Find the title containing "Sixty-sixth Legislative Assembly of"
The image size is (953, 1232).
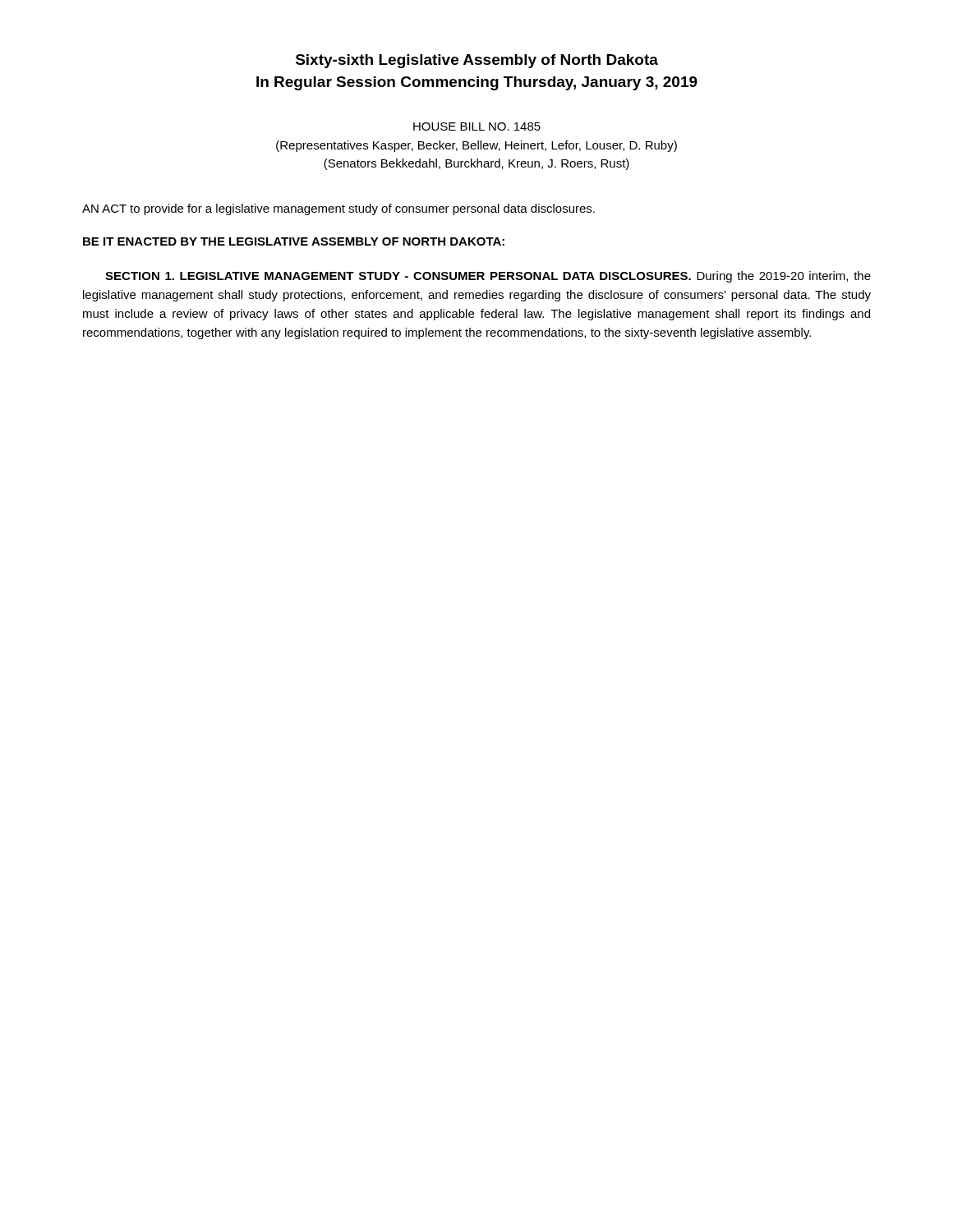476,71
